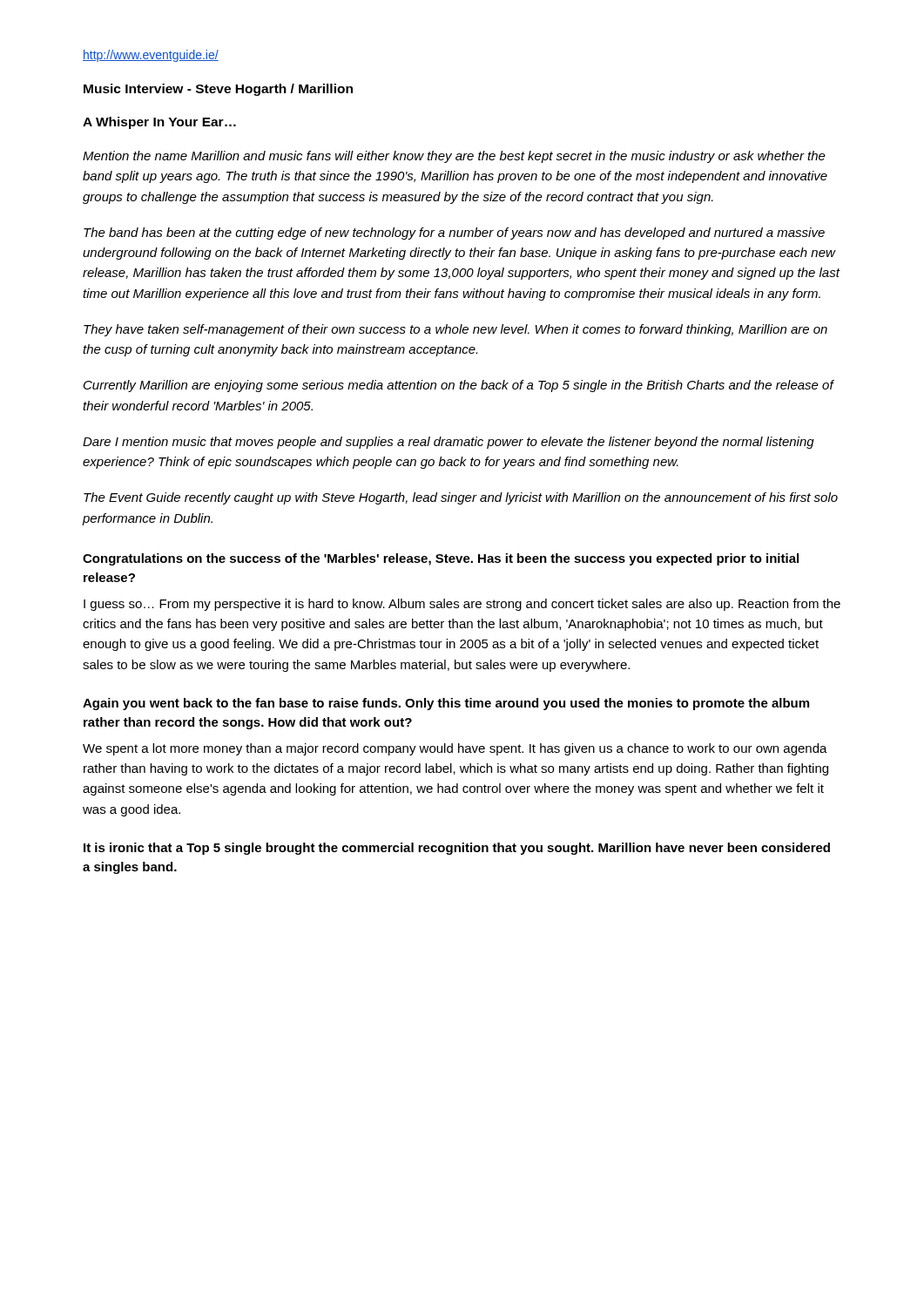
Task: Point to the text block starting "We spent a lot more"
Action: (x=456, y=778)
